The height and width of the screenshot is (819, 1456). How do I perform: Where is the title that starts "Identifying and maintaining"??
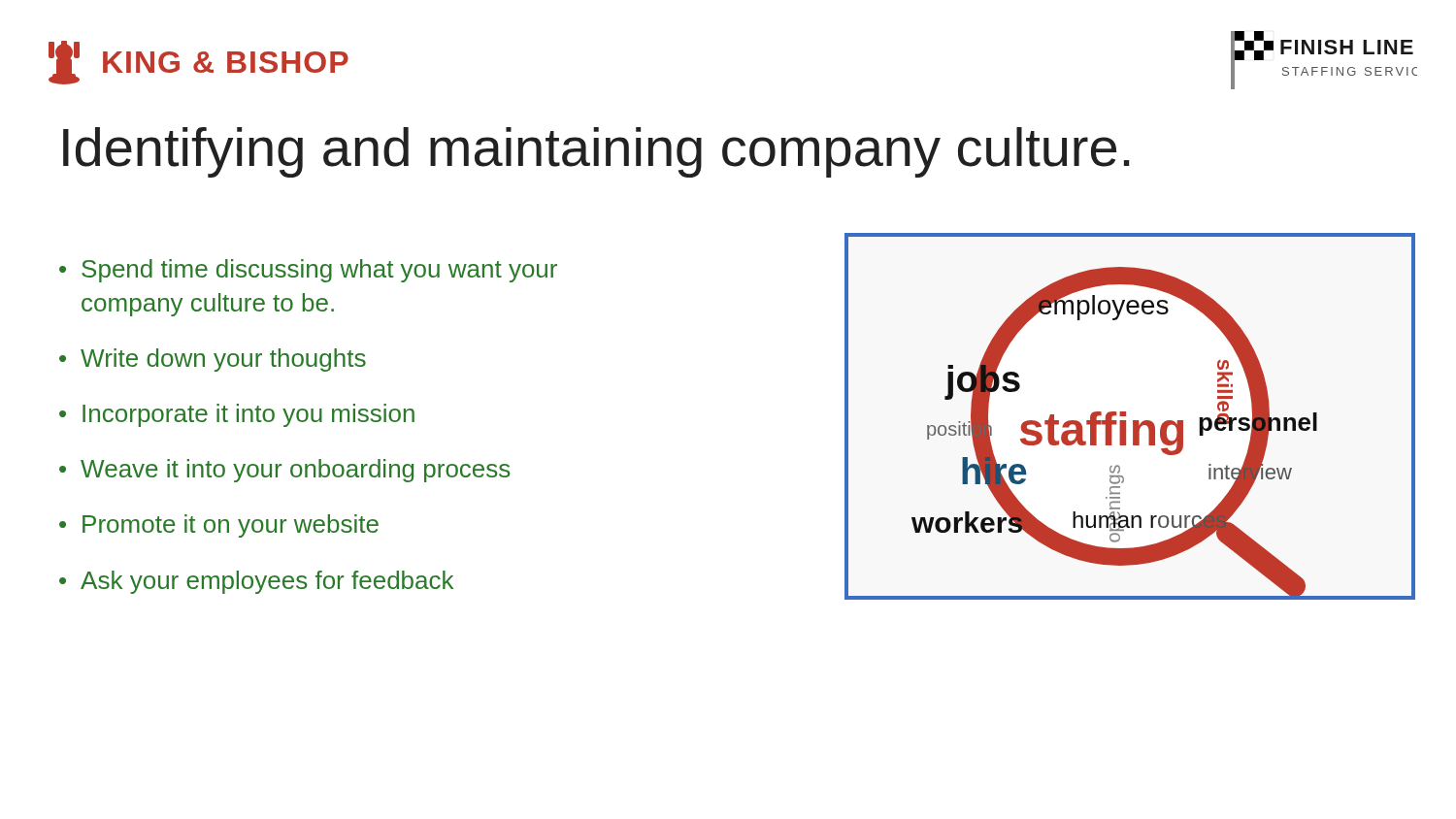tap(596, 147)
